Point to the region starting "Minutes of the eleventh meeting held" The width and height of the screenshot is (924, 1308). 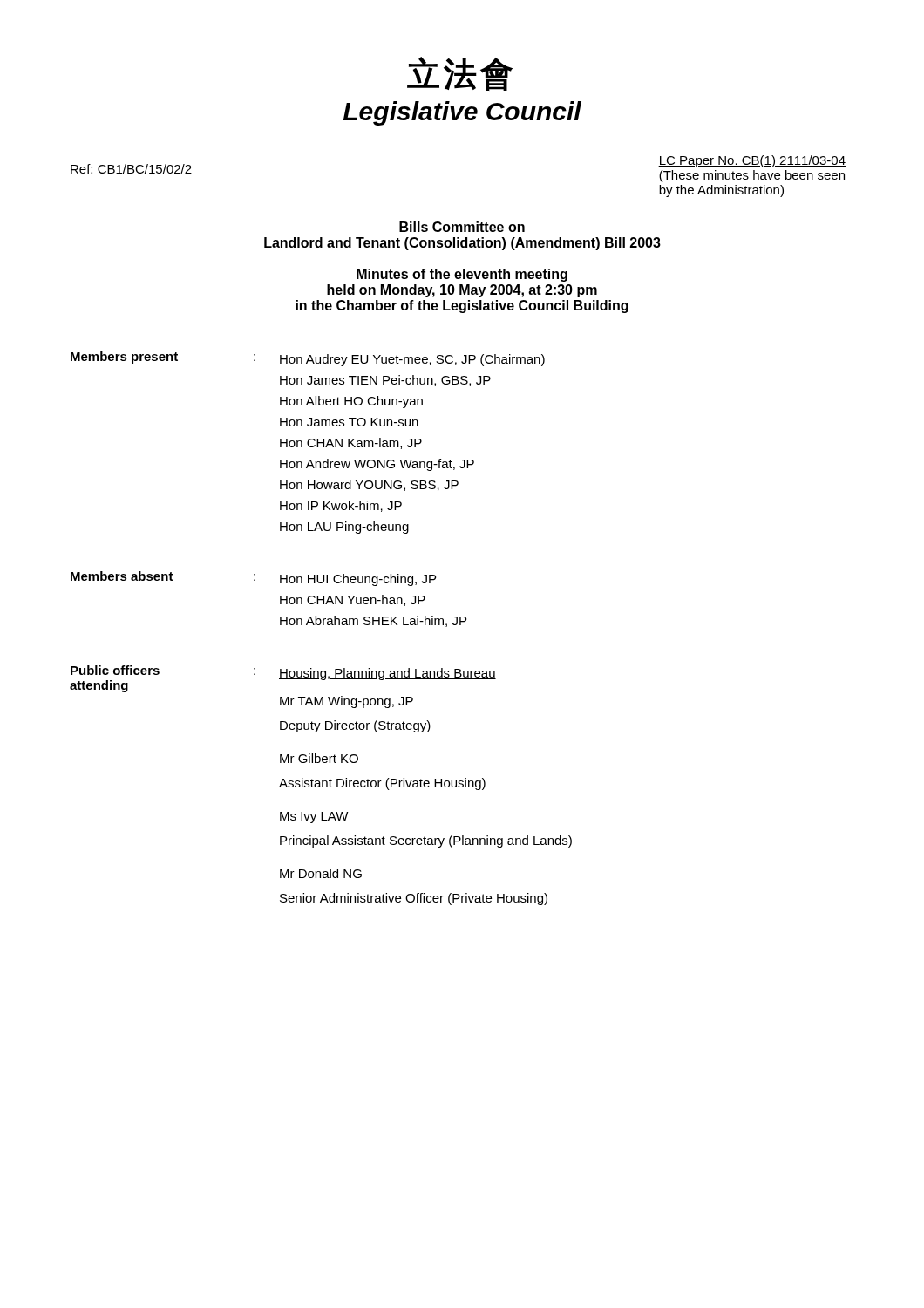point(462,290)
